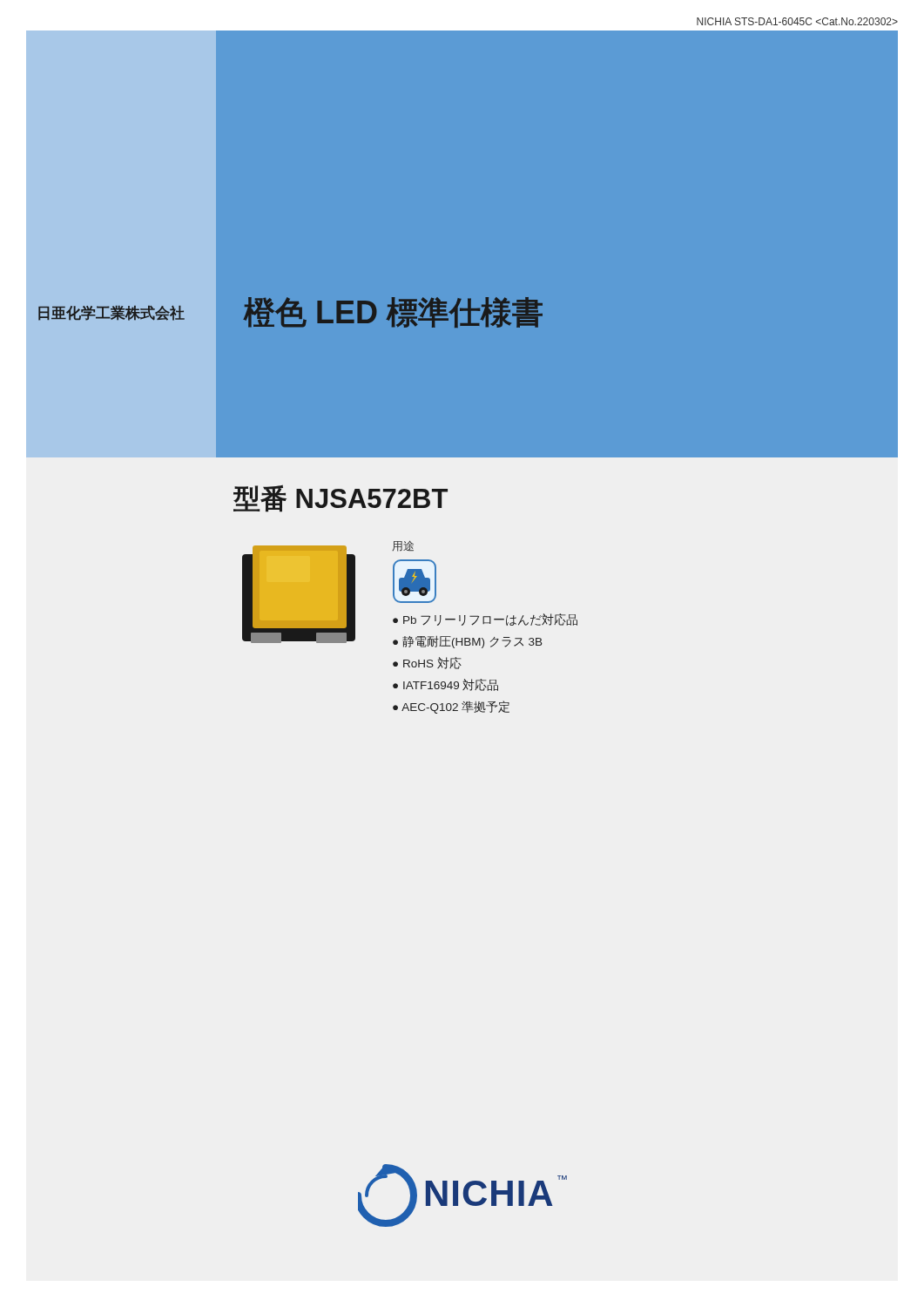Find the list item containing "● 静電耐圧(HBM) クラス 3B"

click(x=467, y=642)
